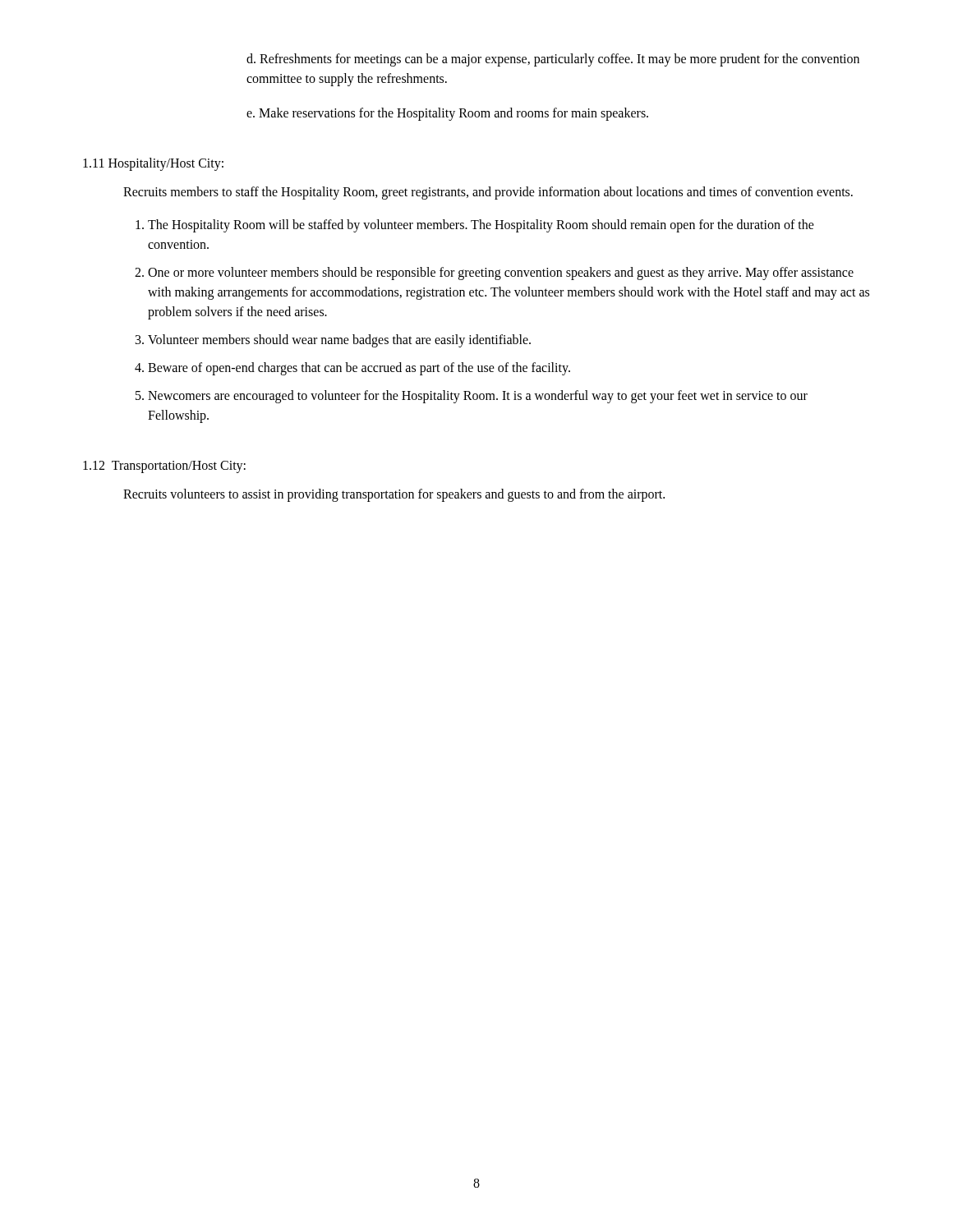Find "1.12 Transportation/Host City:" on this page
The image size is (953, 1232).
164,465
